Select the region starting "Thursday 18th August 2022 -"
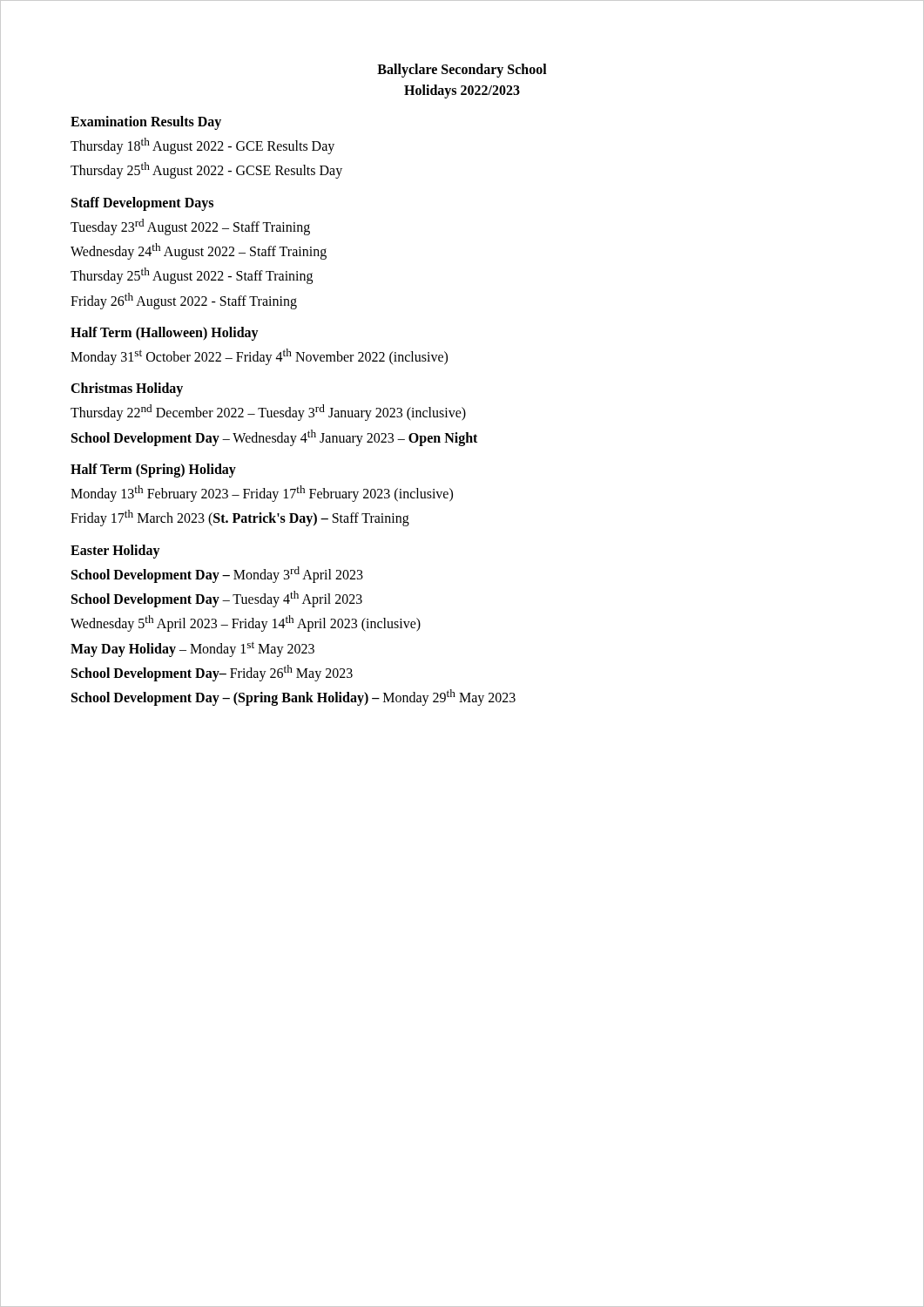Image resolution: width=924 pixels, height=1307 pixels. (x=203, y=144)
